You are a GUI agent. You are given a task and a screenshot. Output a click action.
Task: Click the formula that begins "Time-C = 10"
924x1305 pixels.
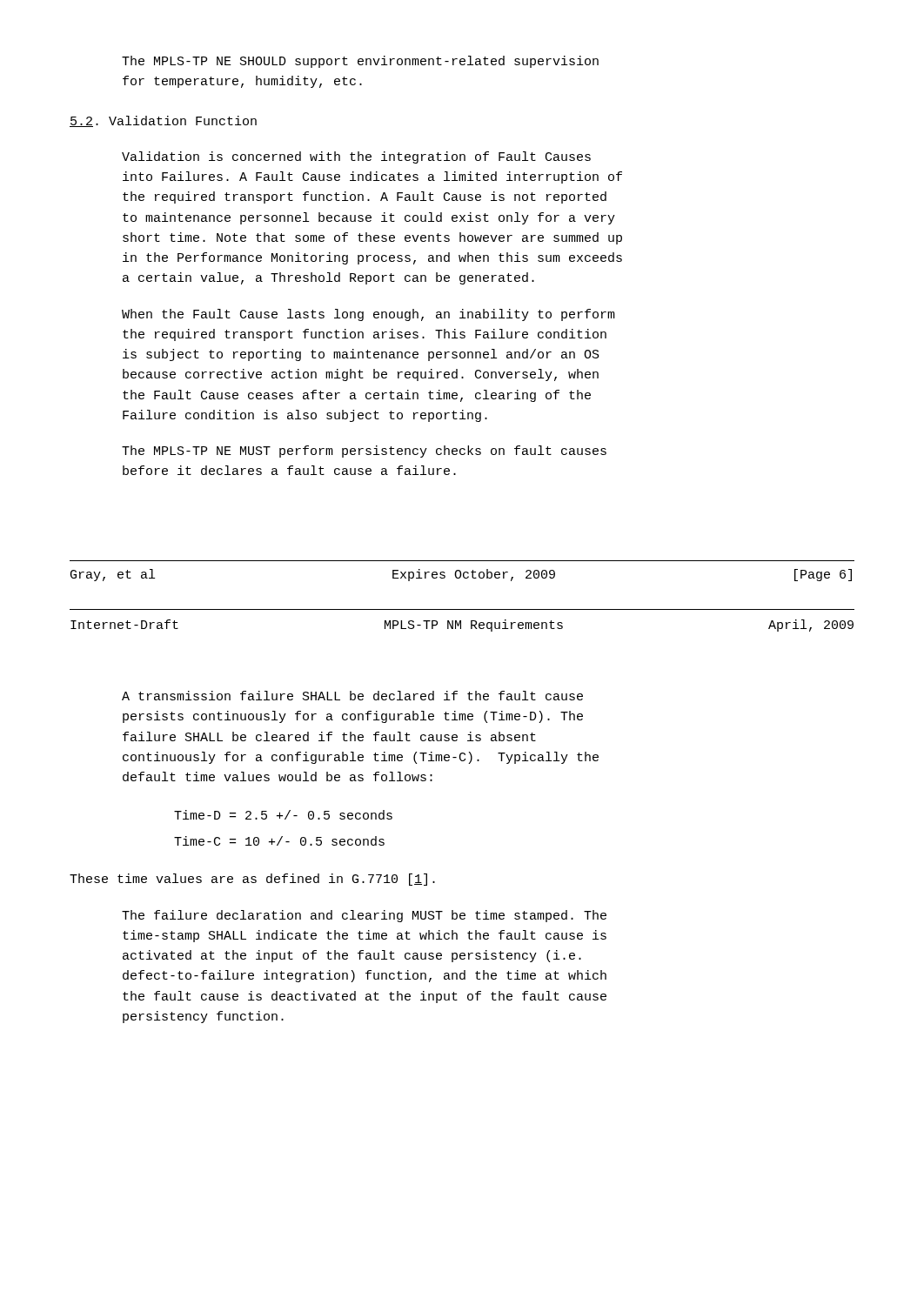280,843
